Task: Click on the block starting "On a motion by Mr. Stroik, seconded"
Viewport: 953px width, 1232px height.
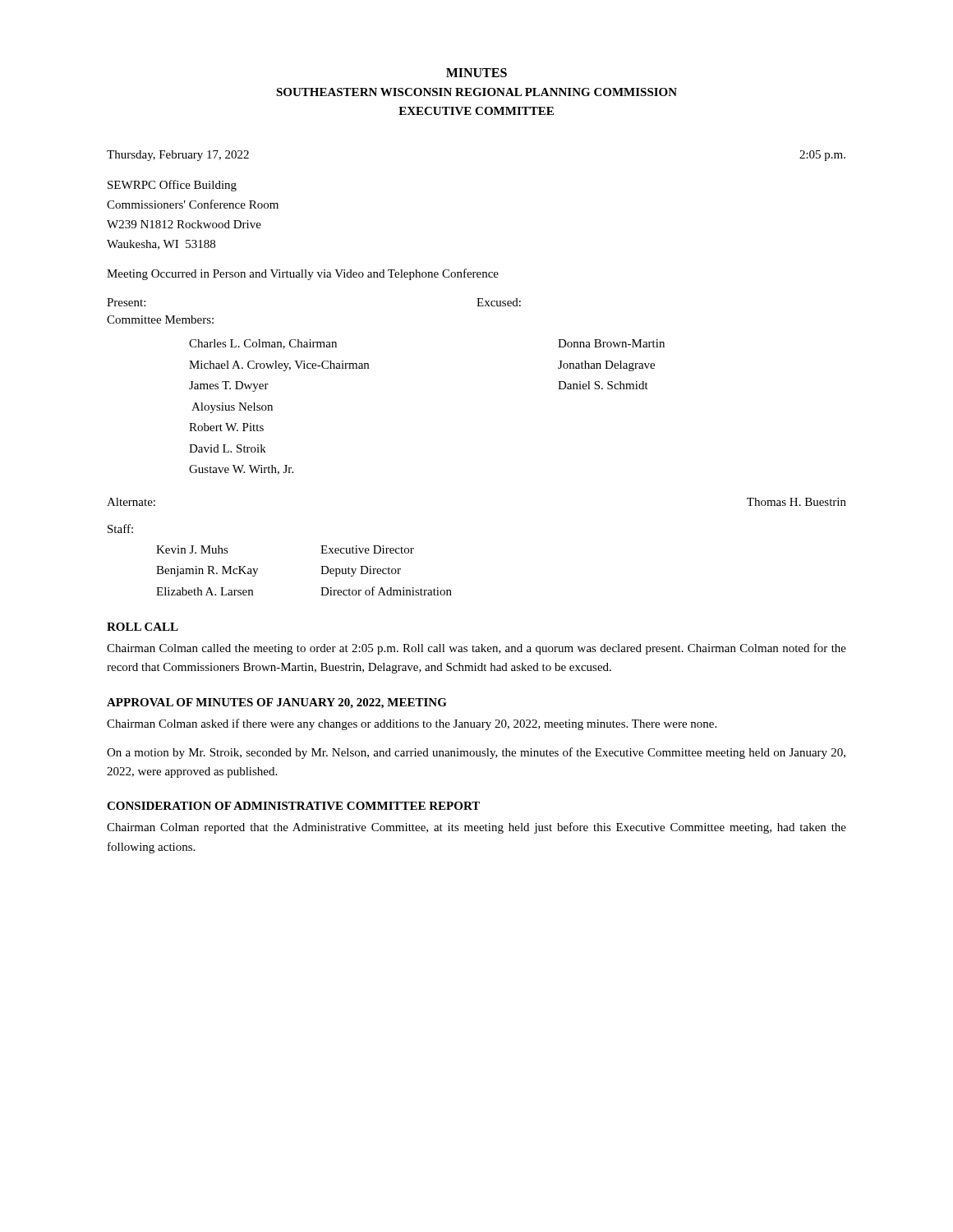Action: click(x=476, y=762)
